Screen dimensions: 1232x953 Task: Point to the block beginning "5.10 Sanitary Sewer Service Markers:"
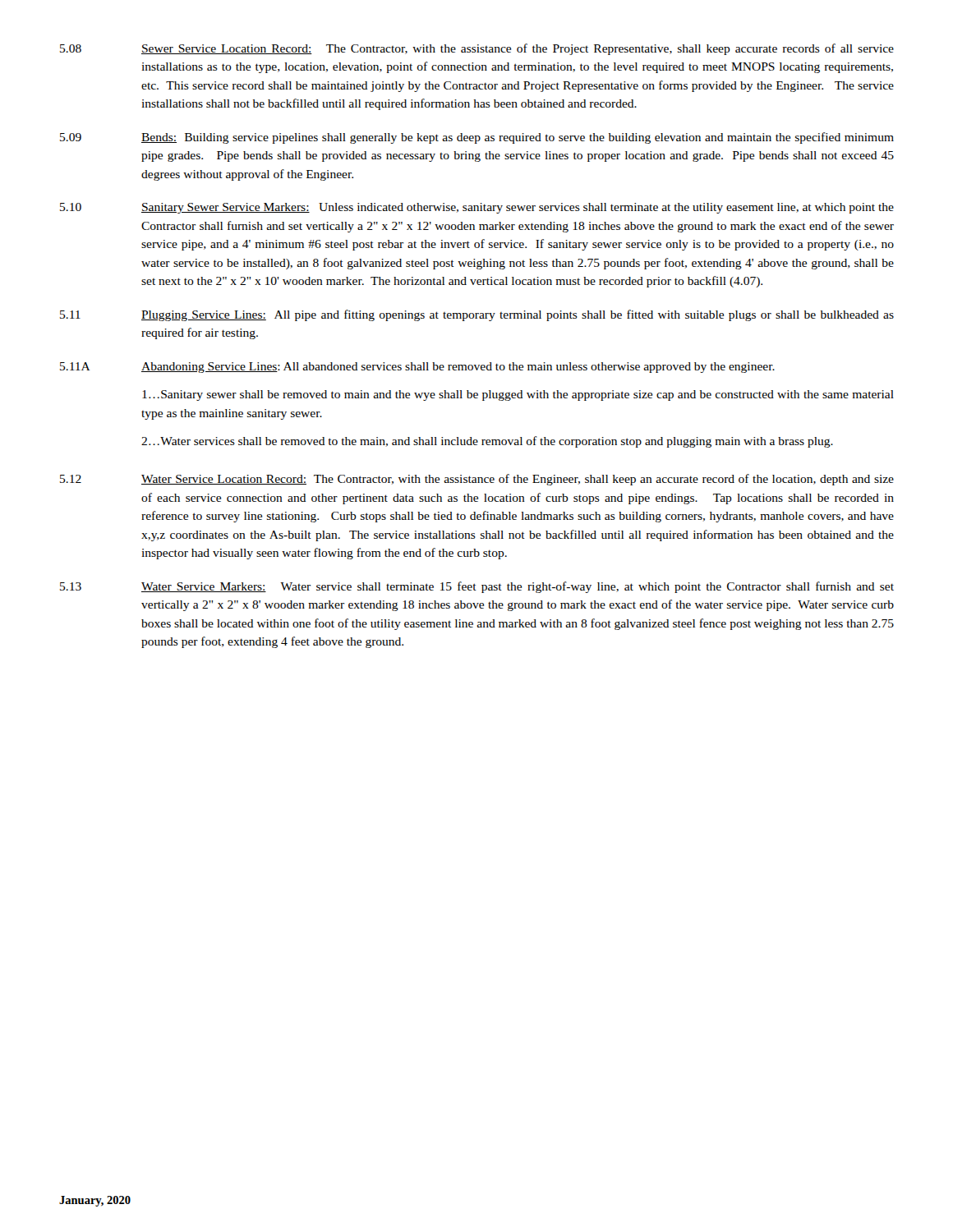tap(476, 244)
